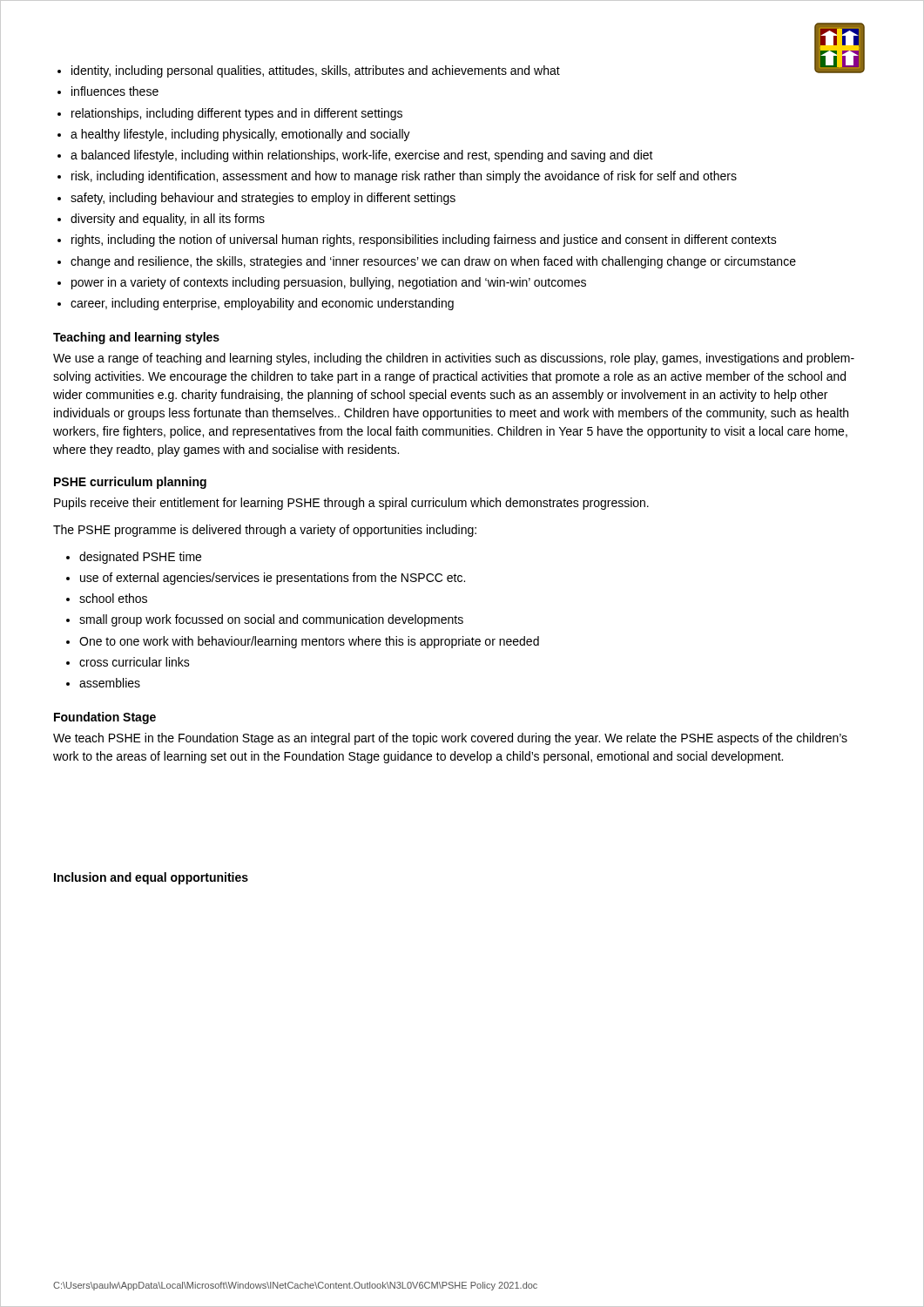Point to the passage starting "safety, including behaviour and strategies to employ"
The width and height of the screenshot is (924, 1307).
click(263, 198)
